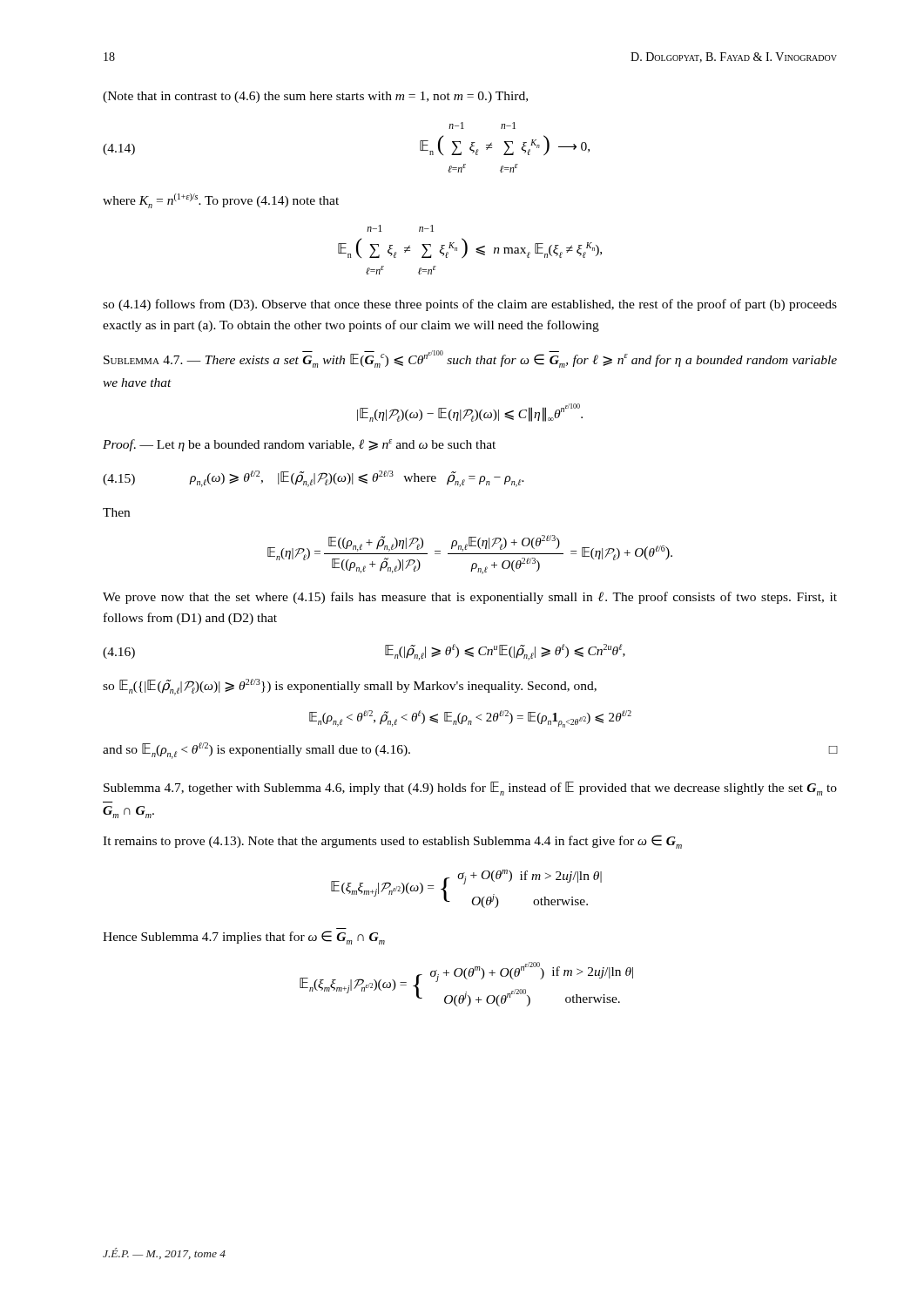Navigate to the block starting "Sublemma 4.7. — There"
This screenshot has width=924, height=1307.
(470, 370)
